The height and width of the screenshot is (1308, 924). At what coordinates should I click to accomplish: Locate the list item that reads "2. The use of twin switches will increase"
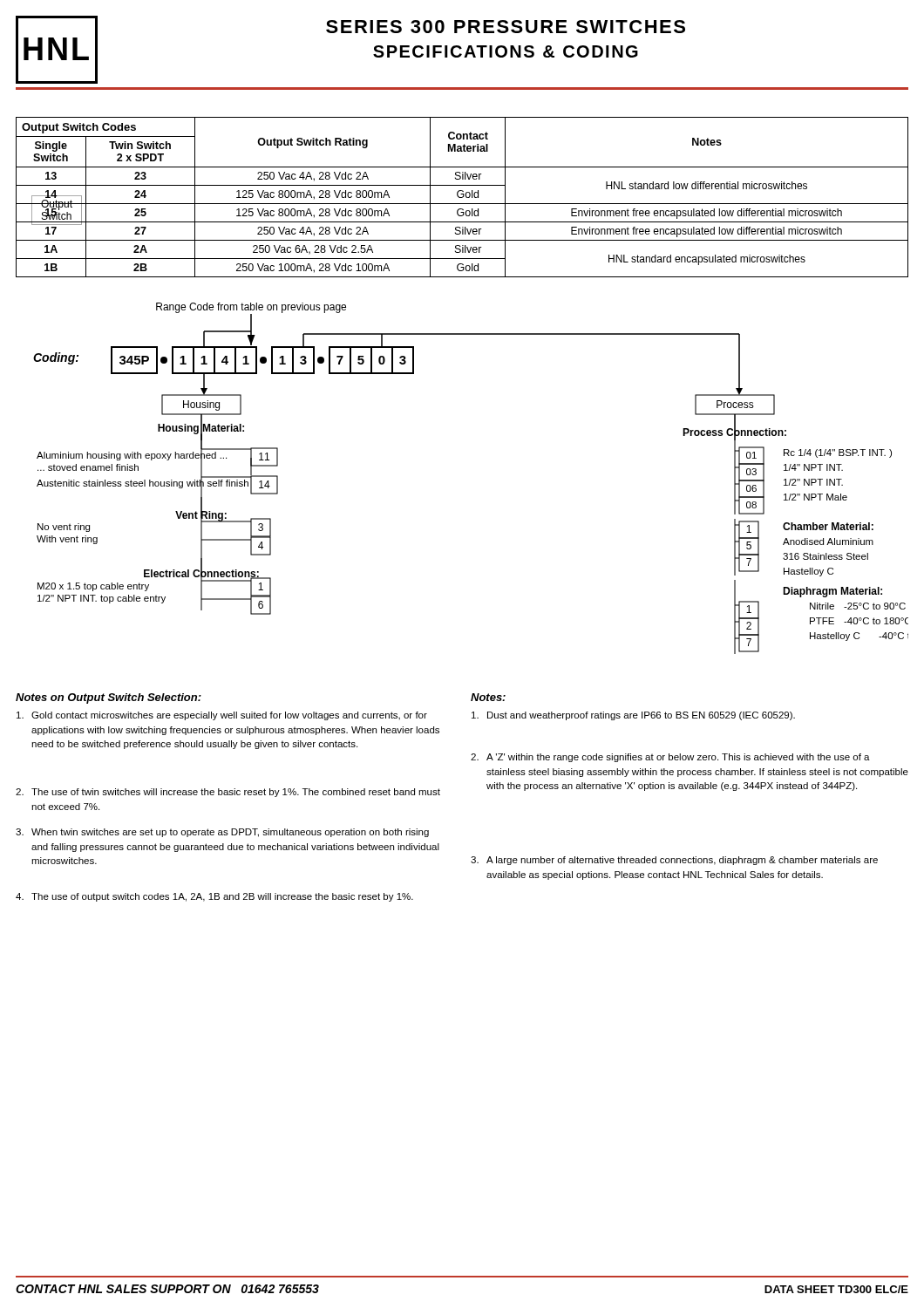(x=229, y=799)
